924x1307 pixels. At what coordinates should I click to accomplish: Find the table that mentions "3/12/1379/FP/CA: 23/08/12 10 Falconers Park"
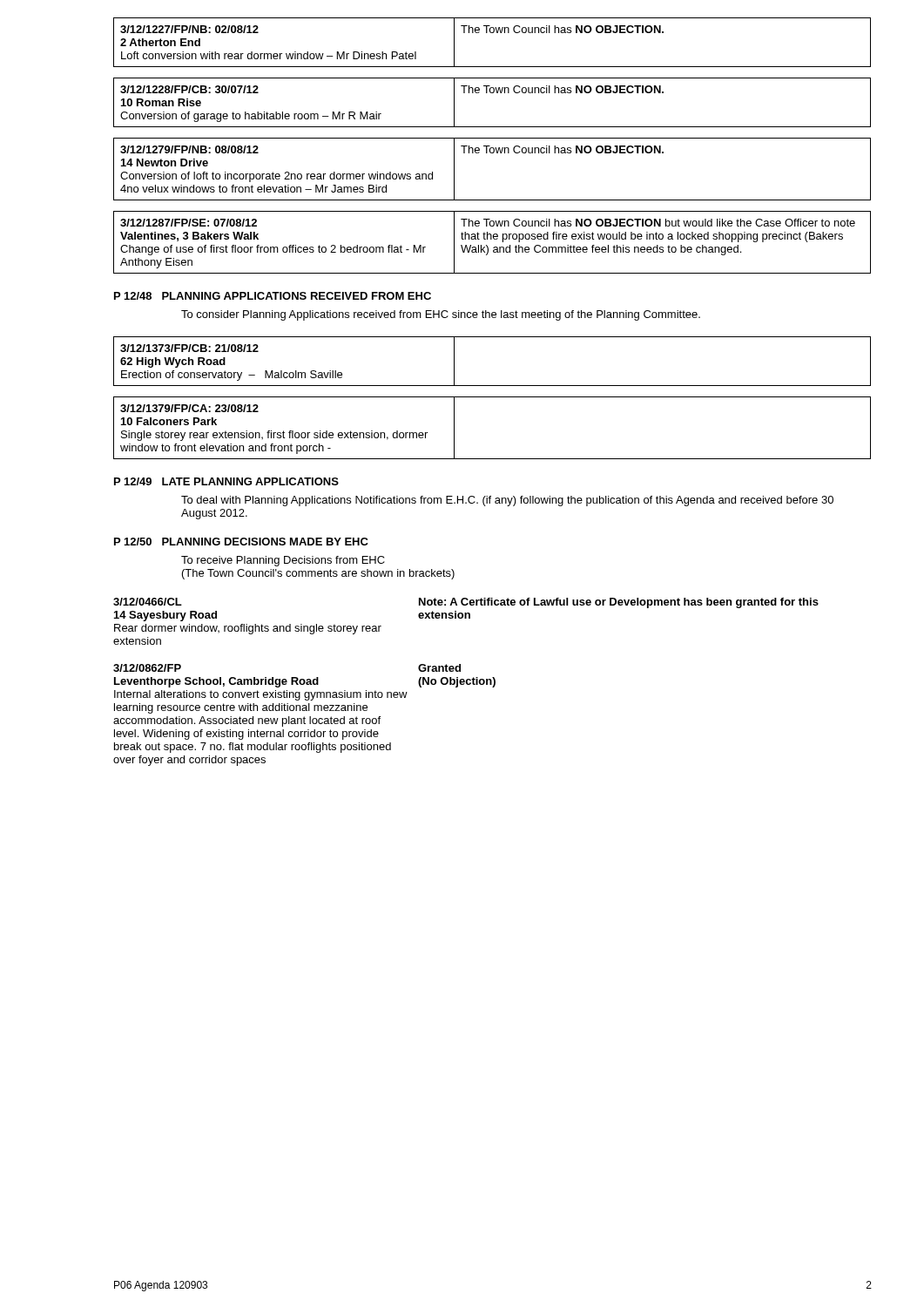(492, 428)
